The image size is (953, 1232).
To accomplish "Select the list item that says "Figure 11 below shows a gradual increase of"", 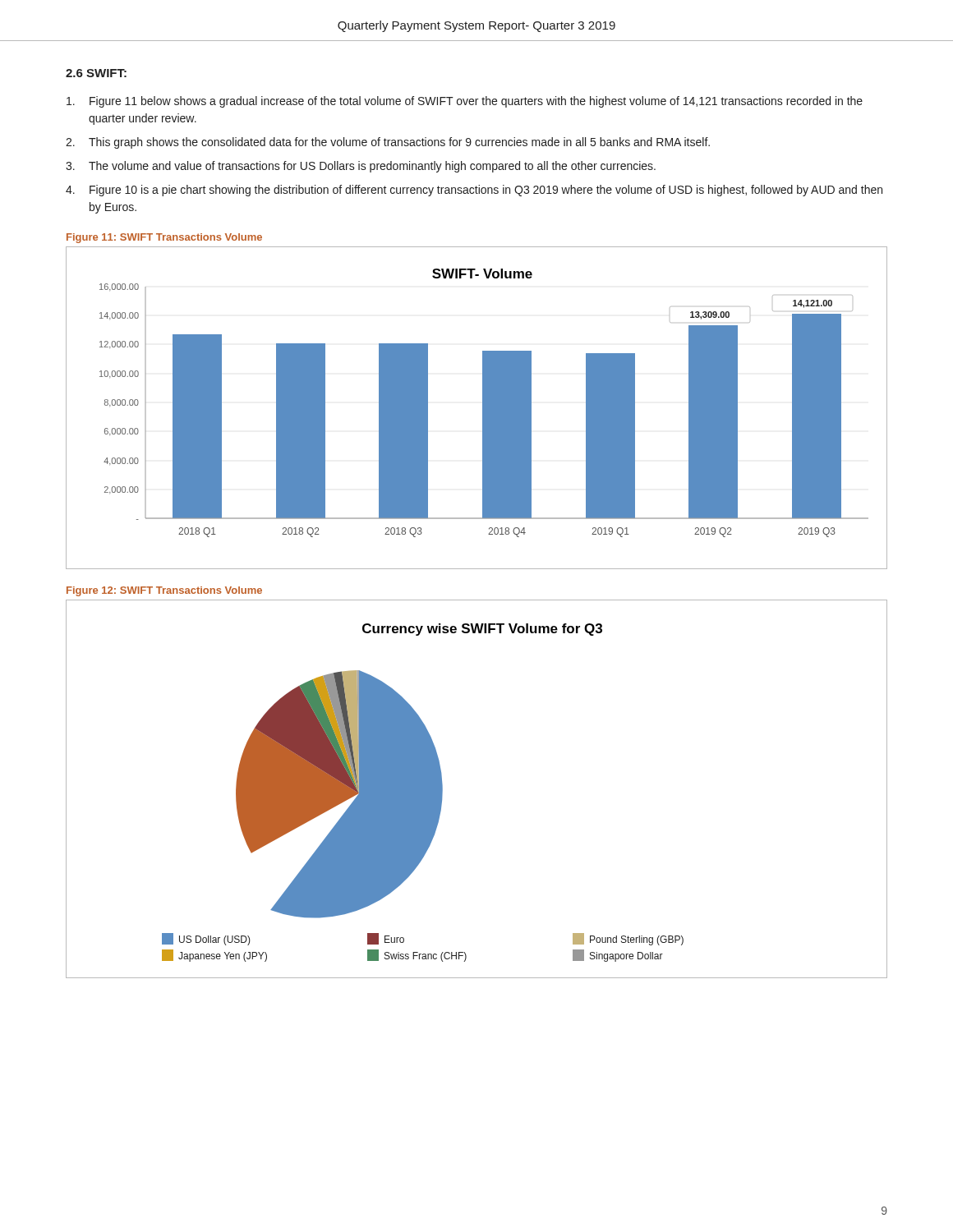I will 476,110.
